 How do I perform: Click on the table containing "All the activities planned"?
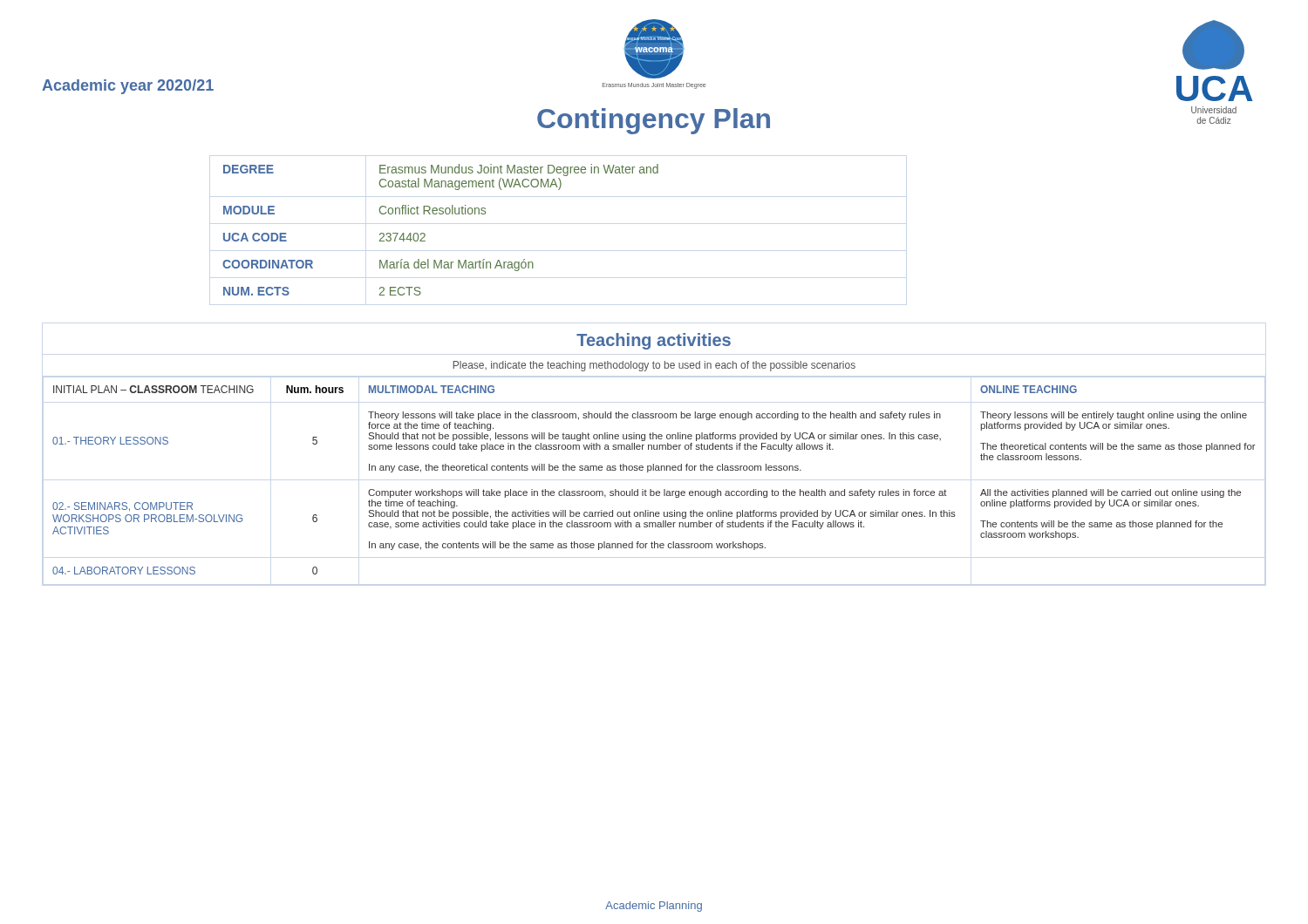[x=654, y=481]
